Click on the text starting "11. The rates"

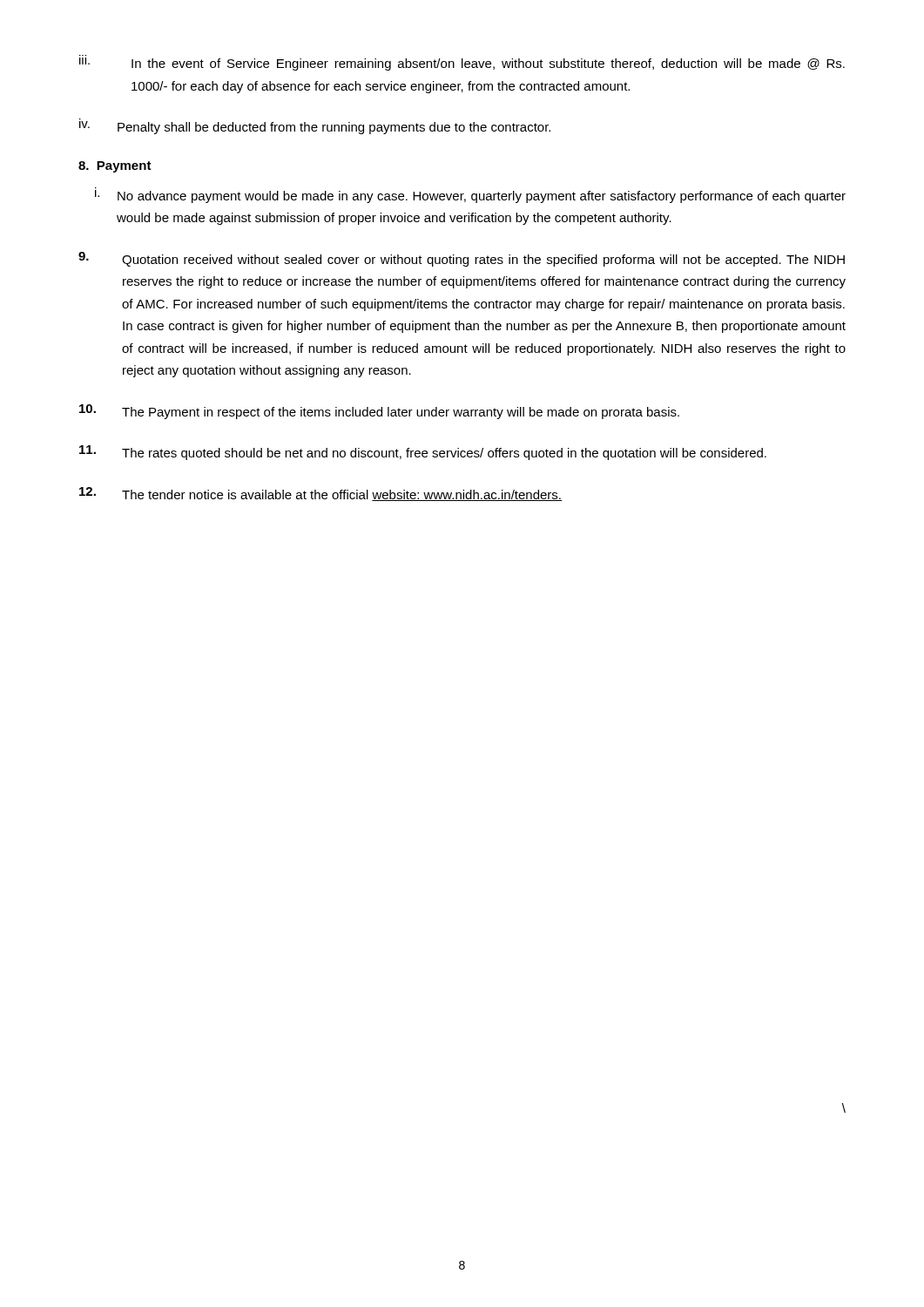click(x=462, y=453)
